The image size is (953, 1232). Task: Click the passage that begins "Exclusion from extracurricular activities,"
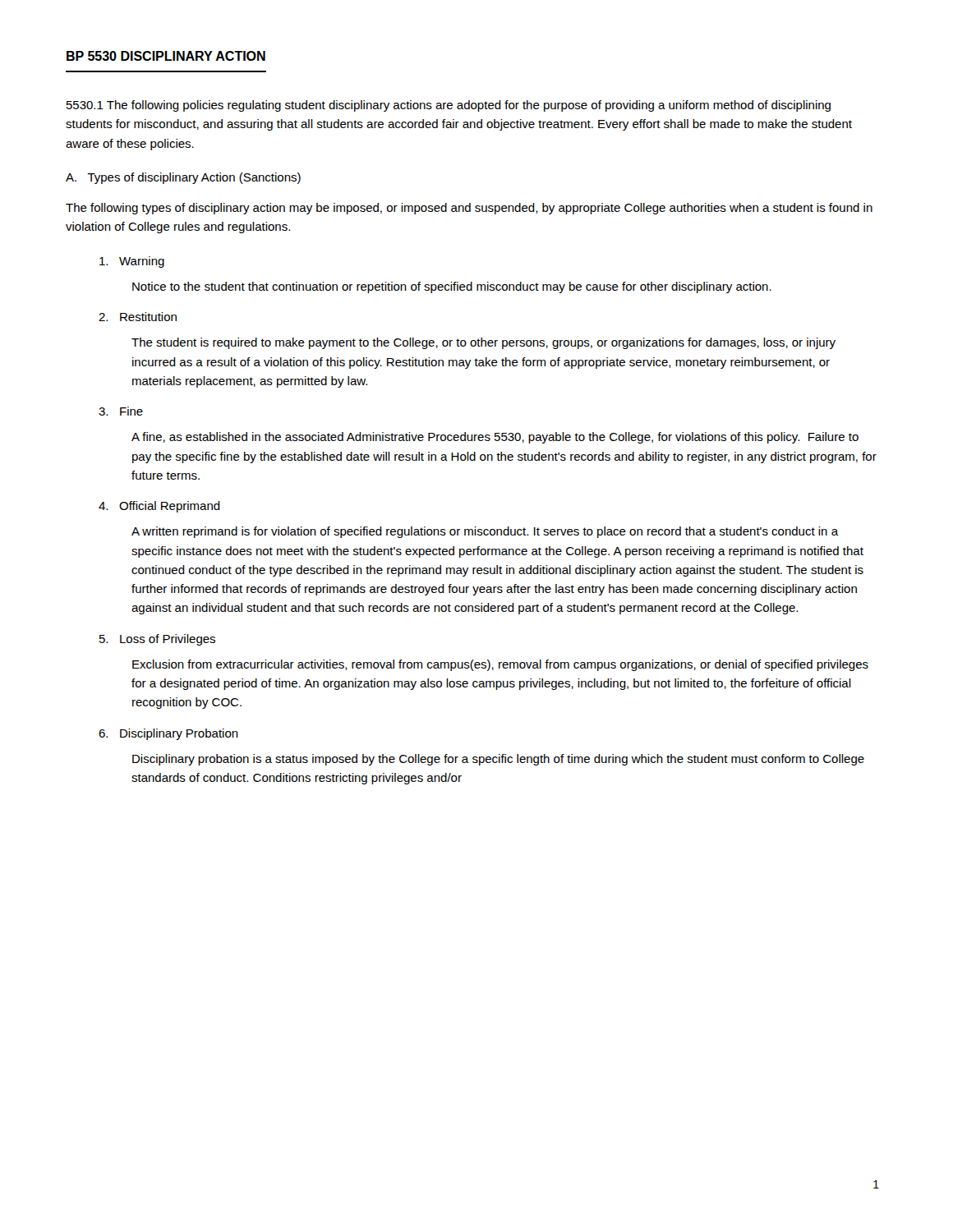pos(500,683)
